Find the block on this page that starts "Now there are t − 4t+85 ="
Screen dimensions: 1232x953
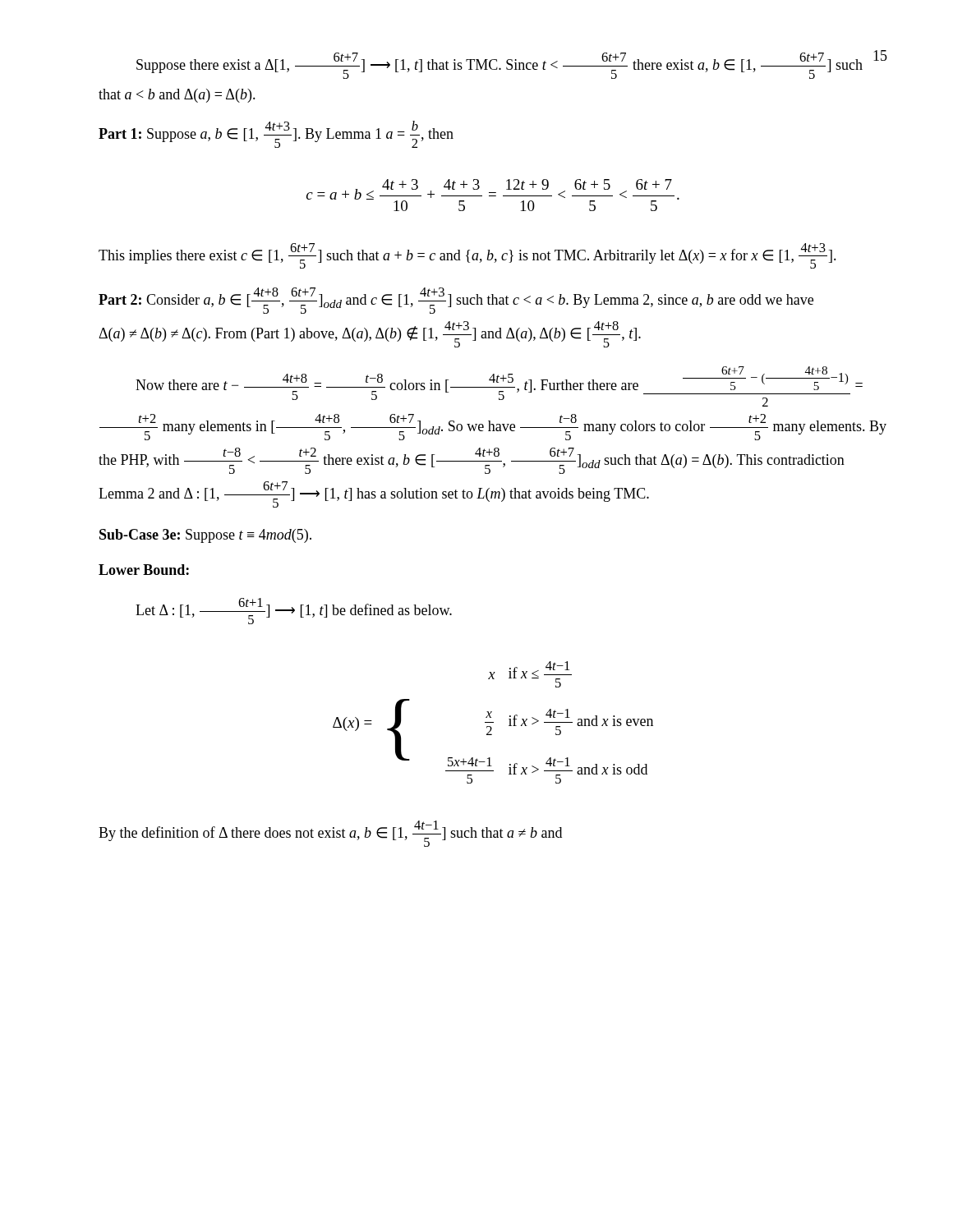pos(493,437)
